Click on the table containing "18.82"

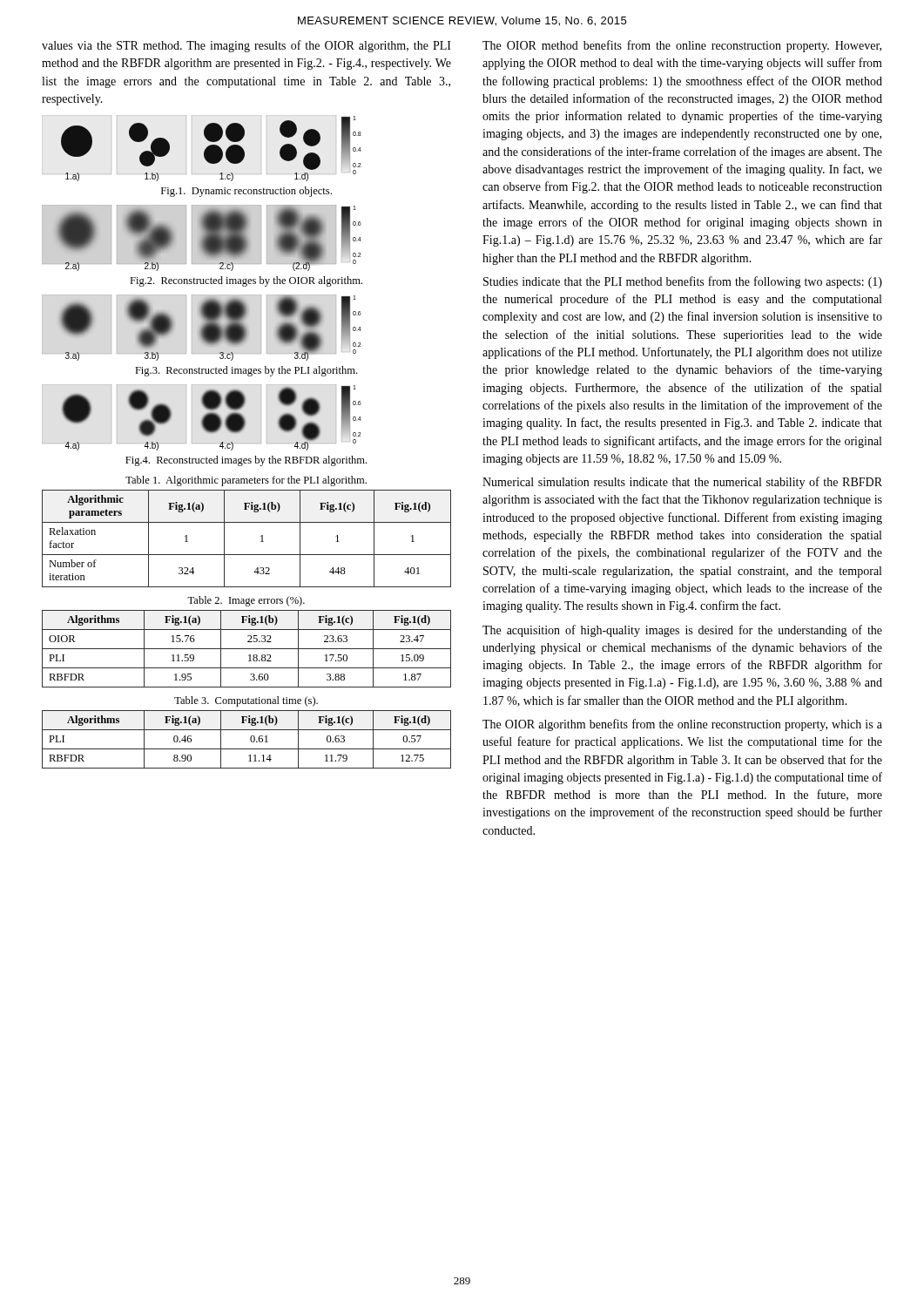pos(246,649)
